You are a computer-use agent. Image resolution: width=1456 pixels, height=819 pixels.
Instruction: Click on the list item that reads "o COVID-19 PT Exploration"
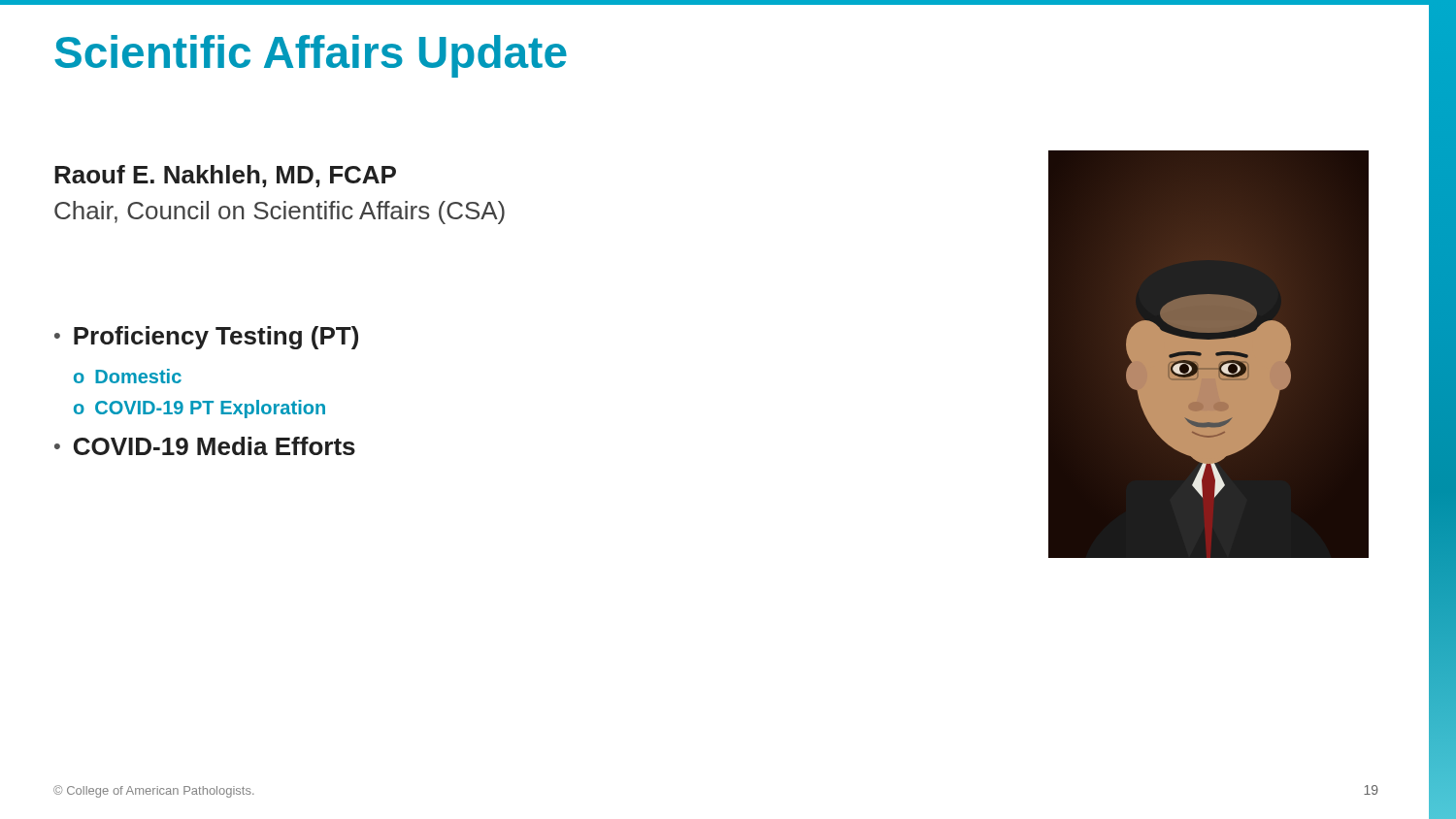[200, 407]
